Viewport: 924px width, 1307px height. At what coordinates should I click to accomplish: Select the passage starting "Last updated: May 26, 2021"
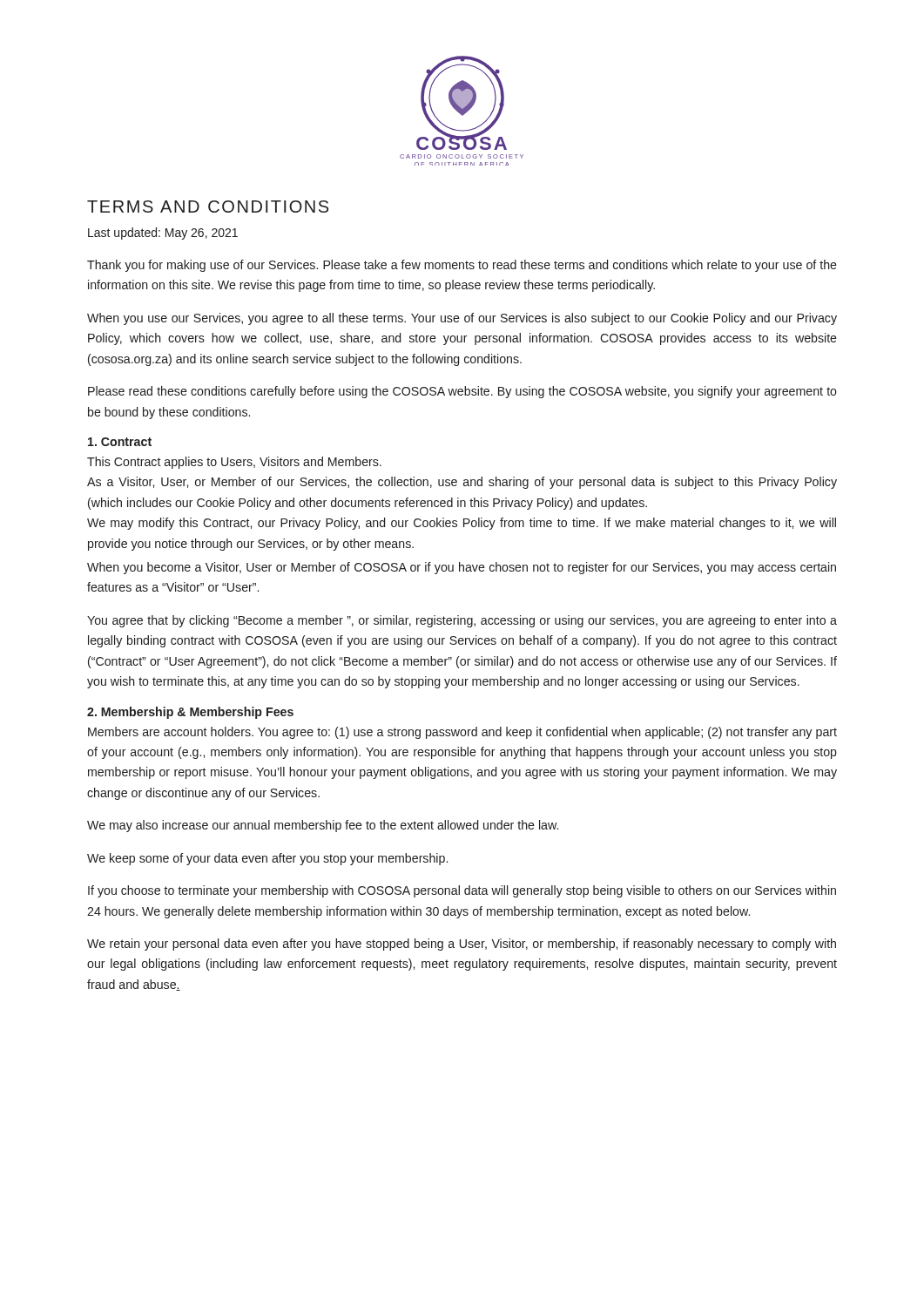coord(163,233)
